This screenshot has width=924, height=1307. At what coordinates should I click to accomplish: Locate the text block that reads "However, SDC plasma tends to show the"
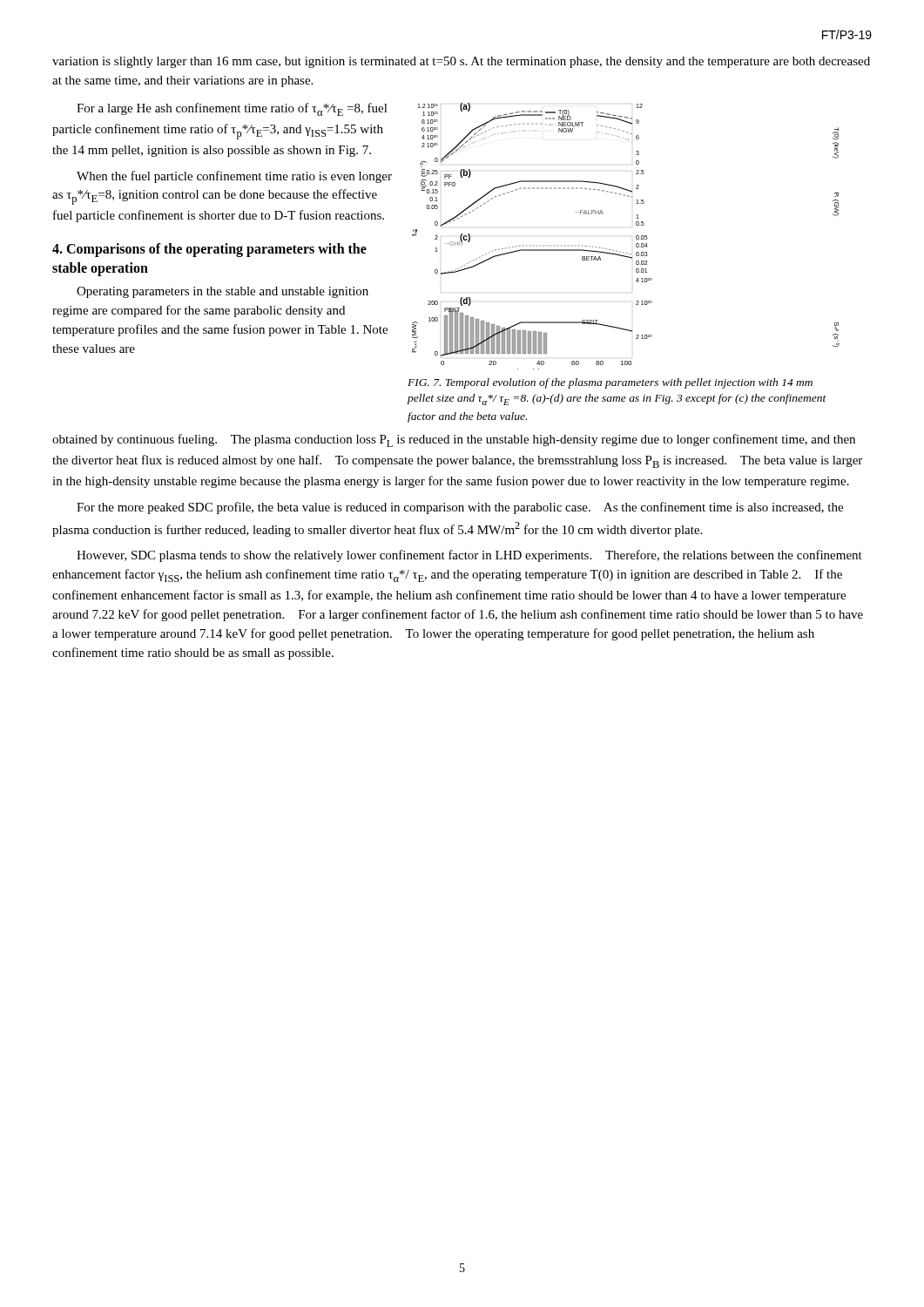click(x=458, y=604)
